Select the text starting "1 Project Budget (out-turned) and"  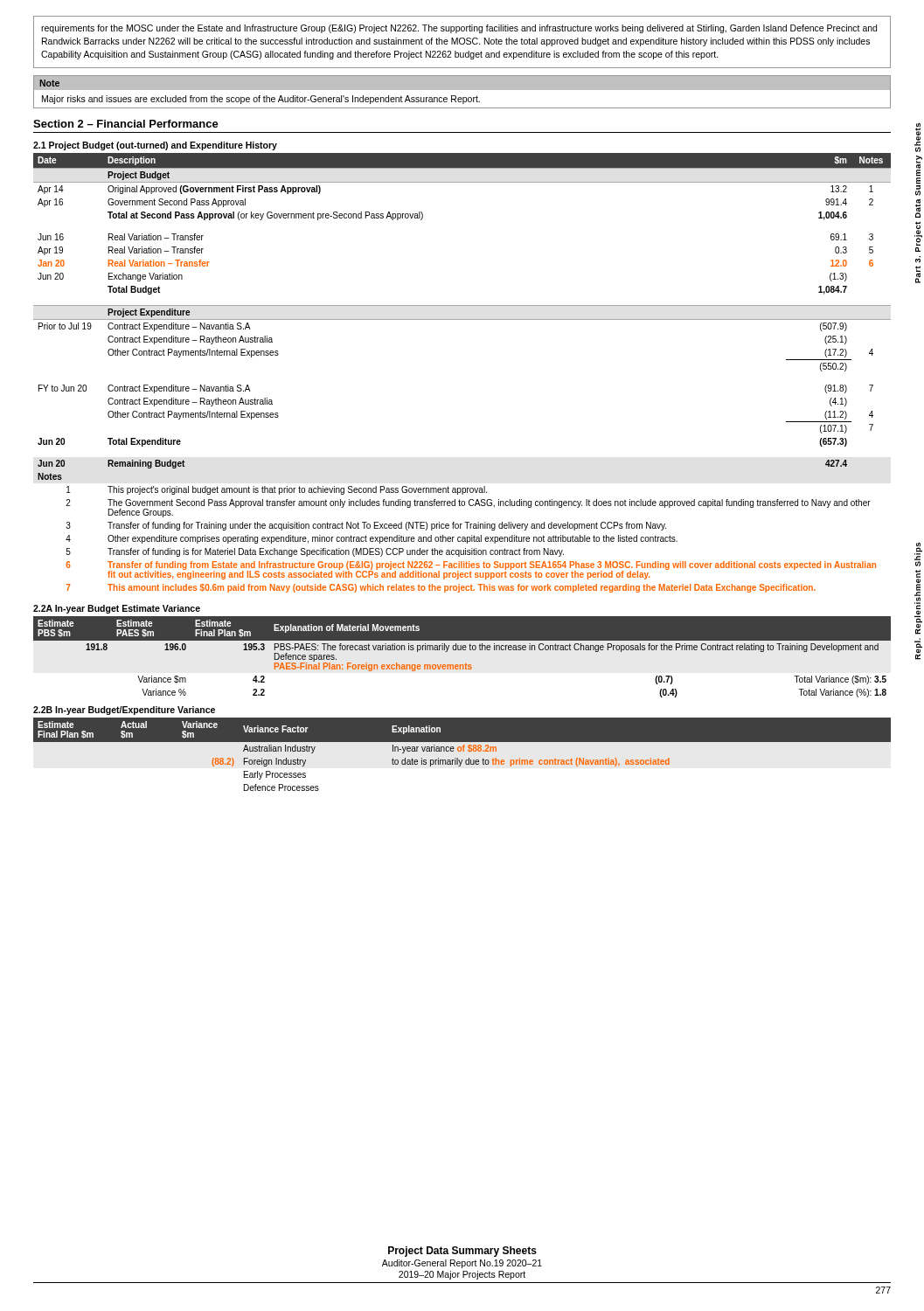click(x=155, y=145)
